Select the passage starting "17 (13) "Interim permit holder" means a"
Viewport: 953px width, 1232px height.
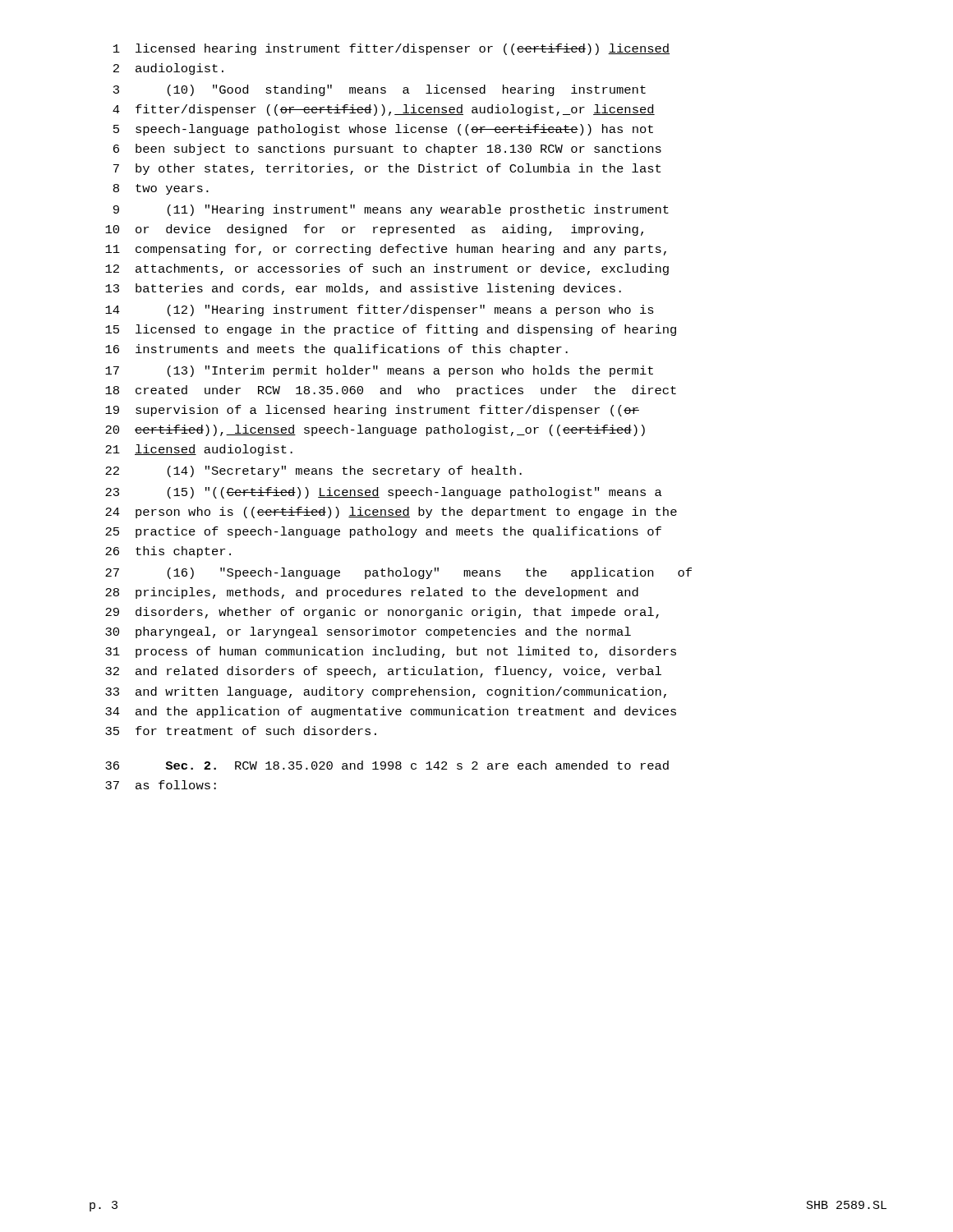488,411
